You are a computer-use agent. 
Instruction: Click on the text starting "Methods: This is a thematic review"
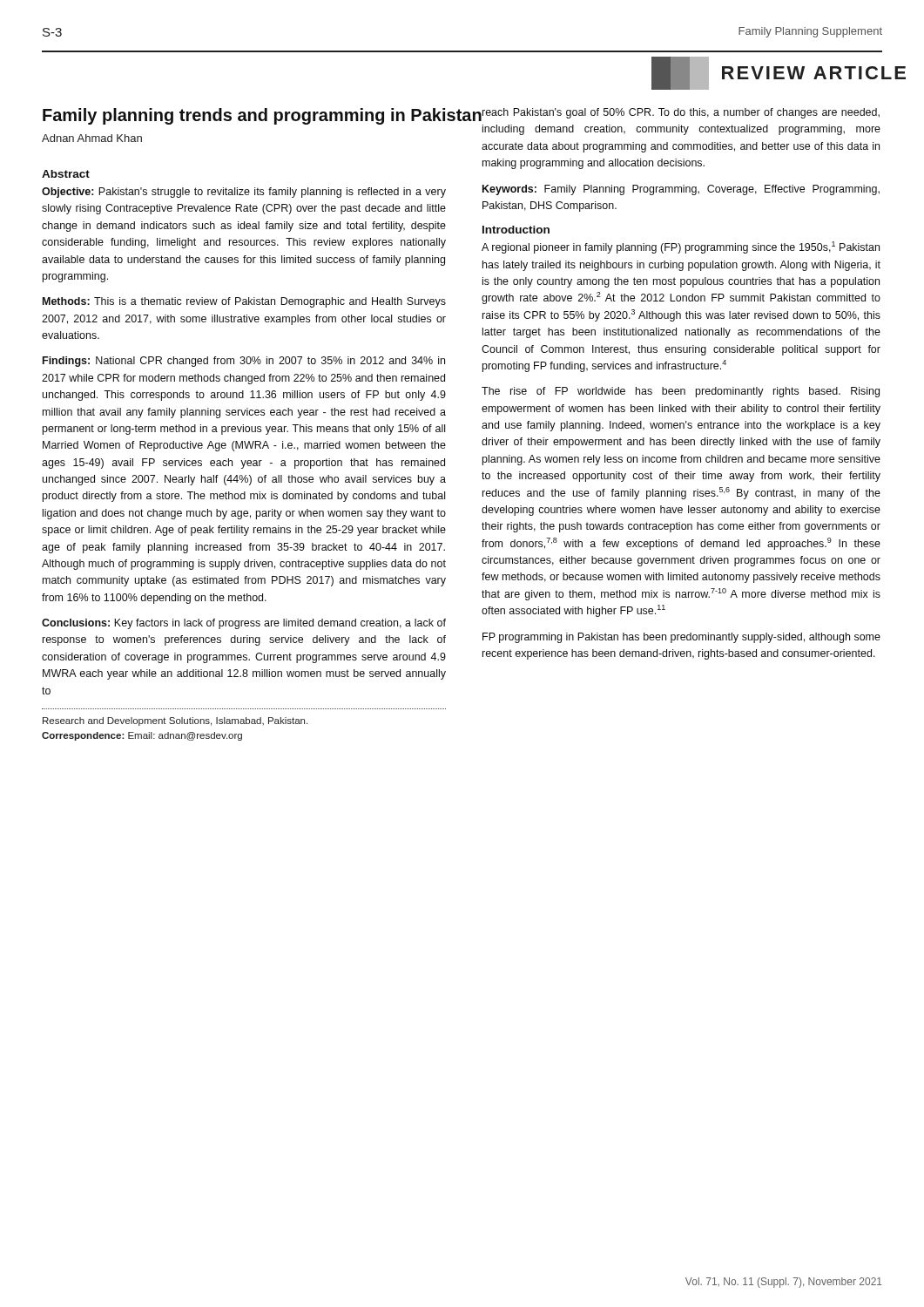click(244, 319)
